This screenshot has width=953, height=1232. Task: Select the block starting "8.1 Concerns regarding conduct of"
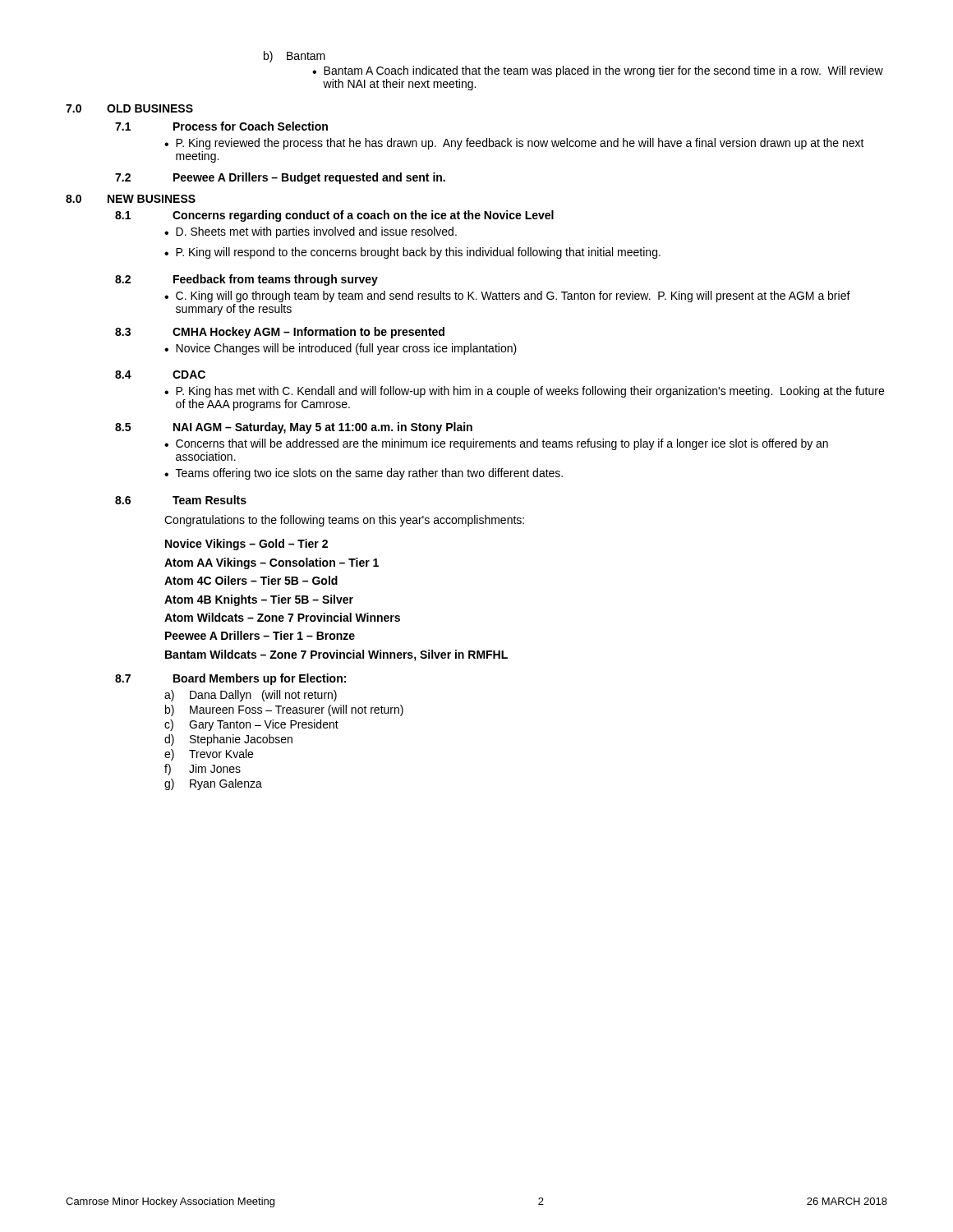(335, 215)
